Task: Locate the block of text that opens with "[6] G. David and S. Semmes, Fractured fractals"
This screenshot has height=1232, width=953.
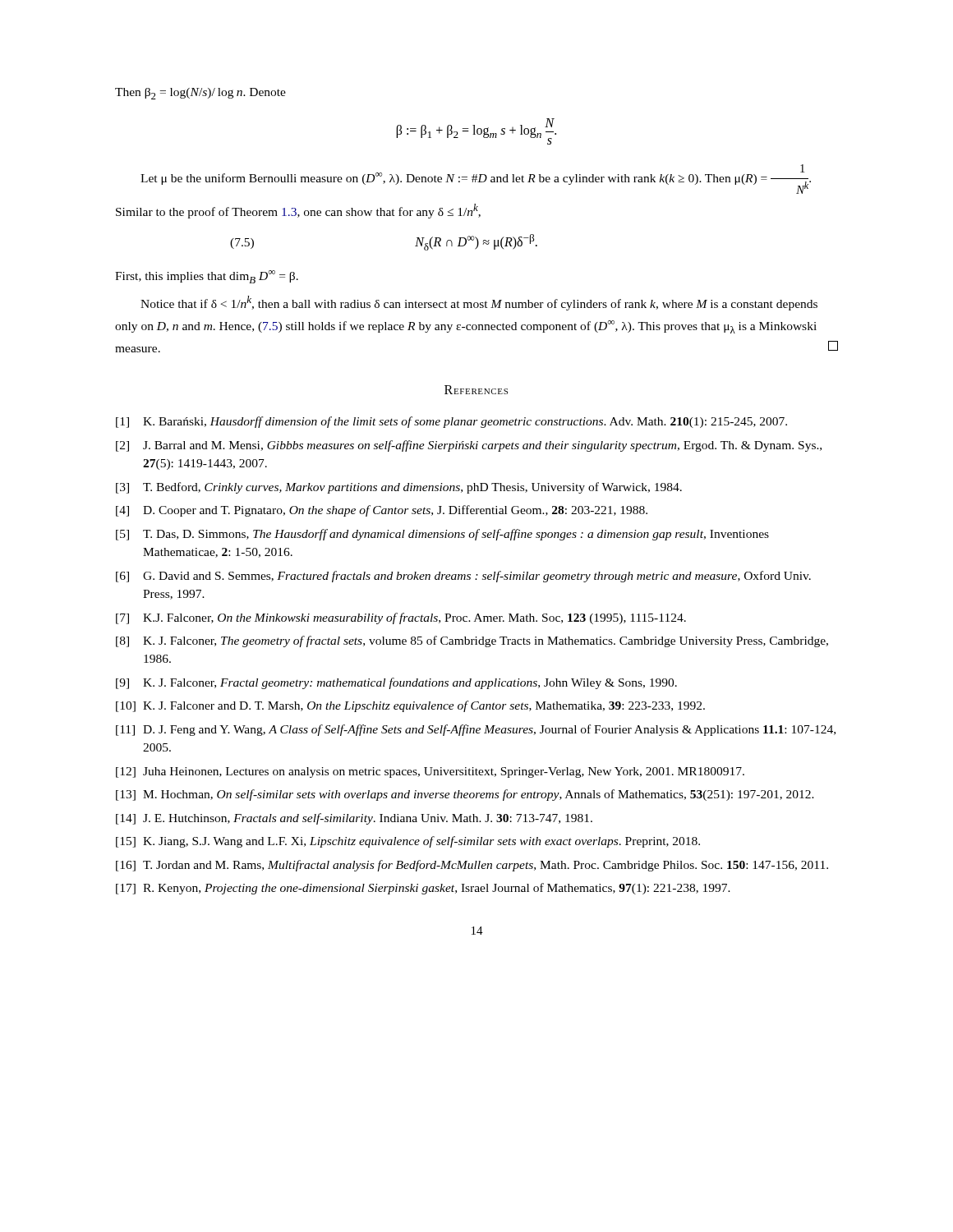Action: (x=476, y=585)
